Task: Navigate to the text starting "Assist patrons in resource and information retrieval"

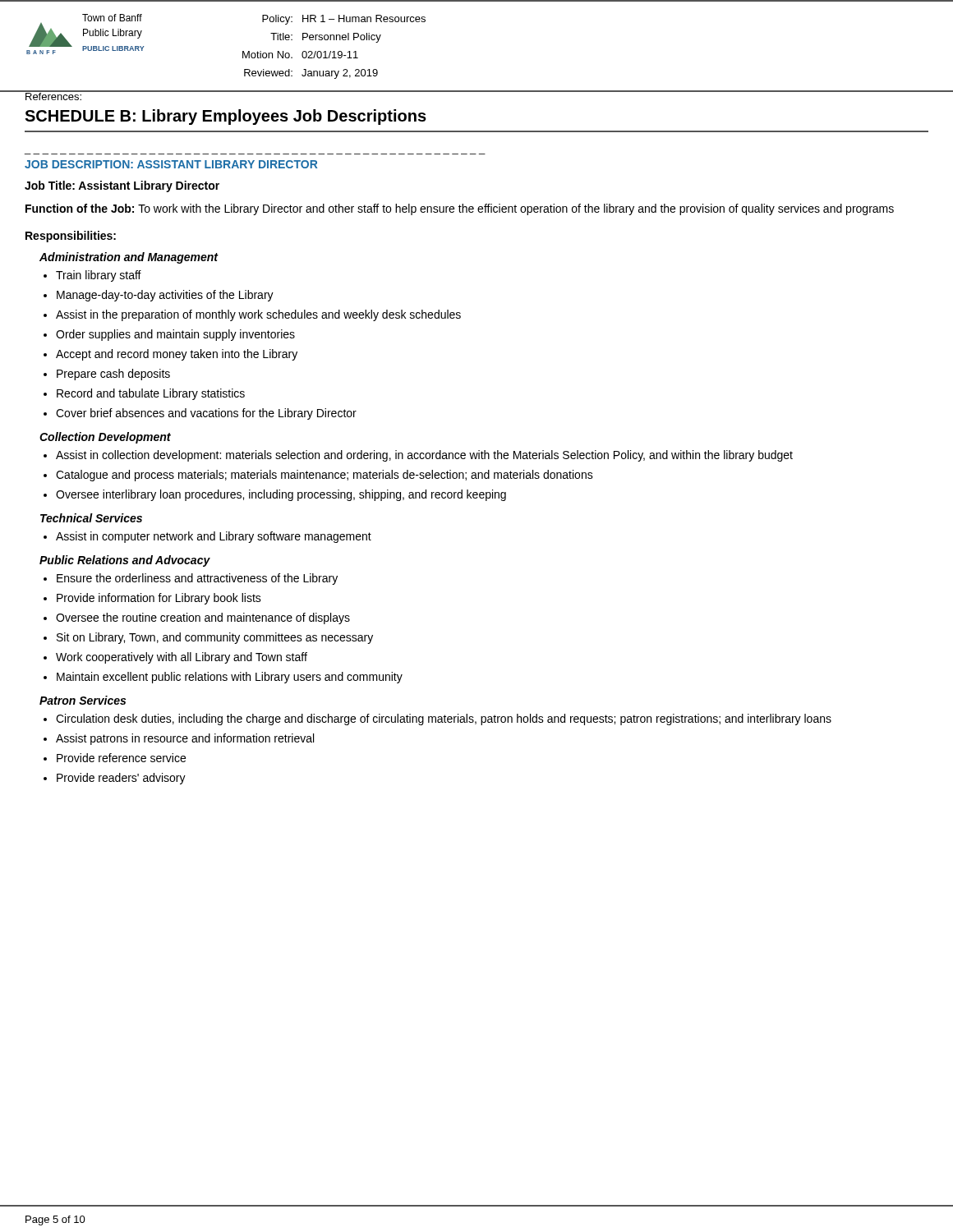Action: pos(185,738)
